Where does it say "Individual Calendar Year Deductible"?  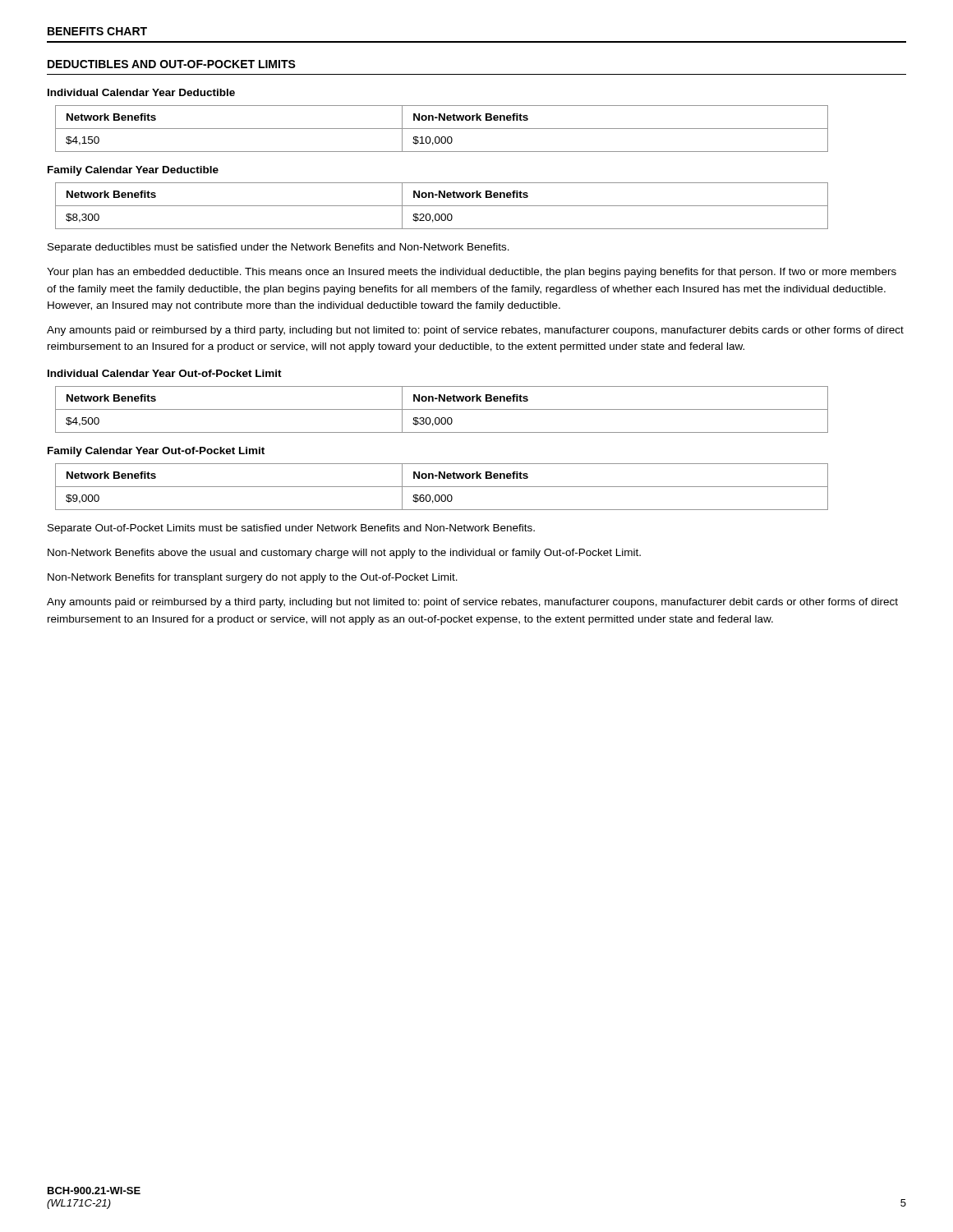click(x=141, y=92)
